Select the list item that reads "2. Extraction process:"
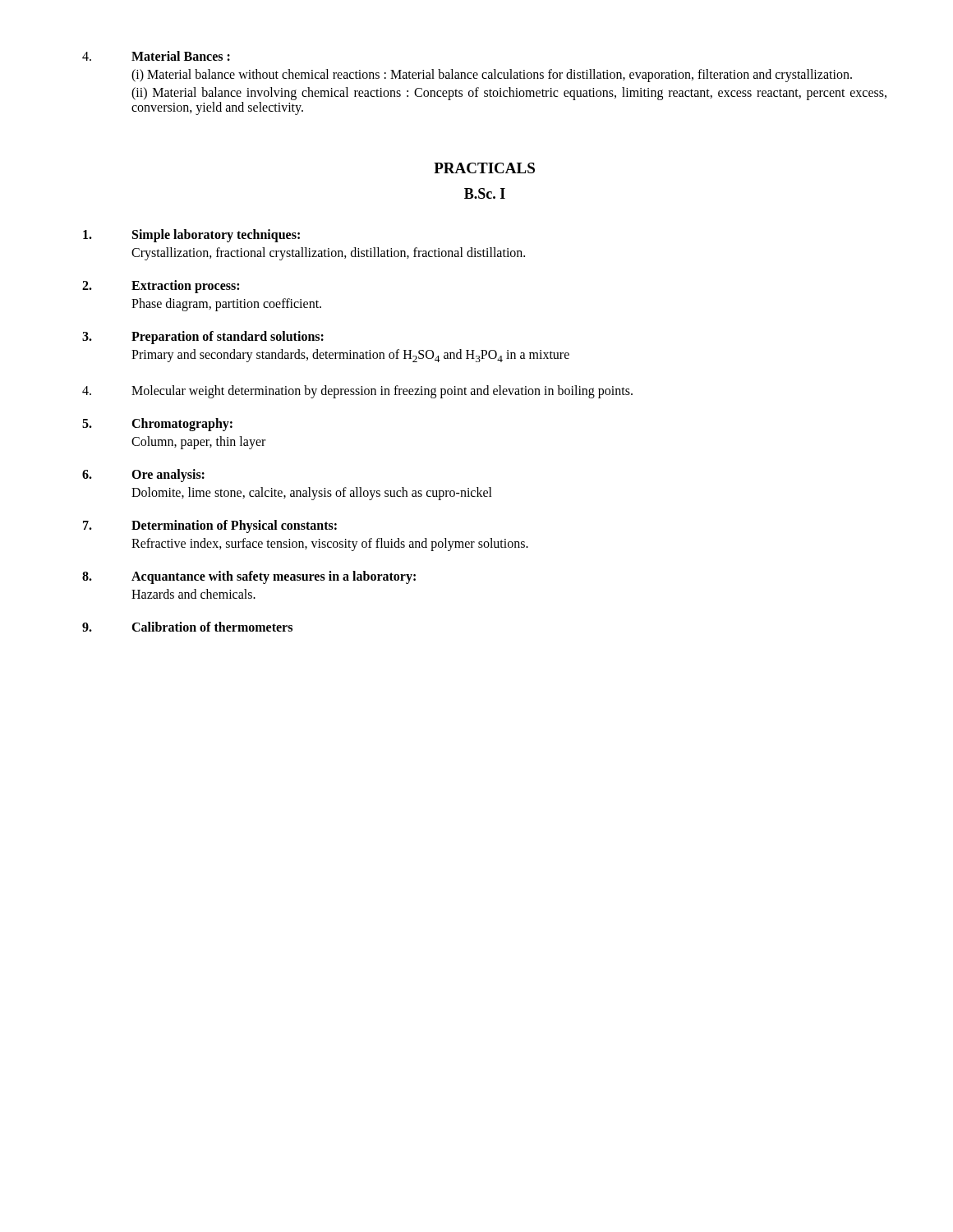 point(161,287)
